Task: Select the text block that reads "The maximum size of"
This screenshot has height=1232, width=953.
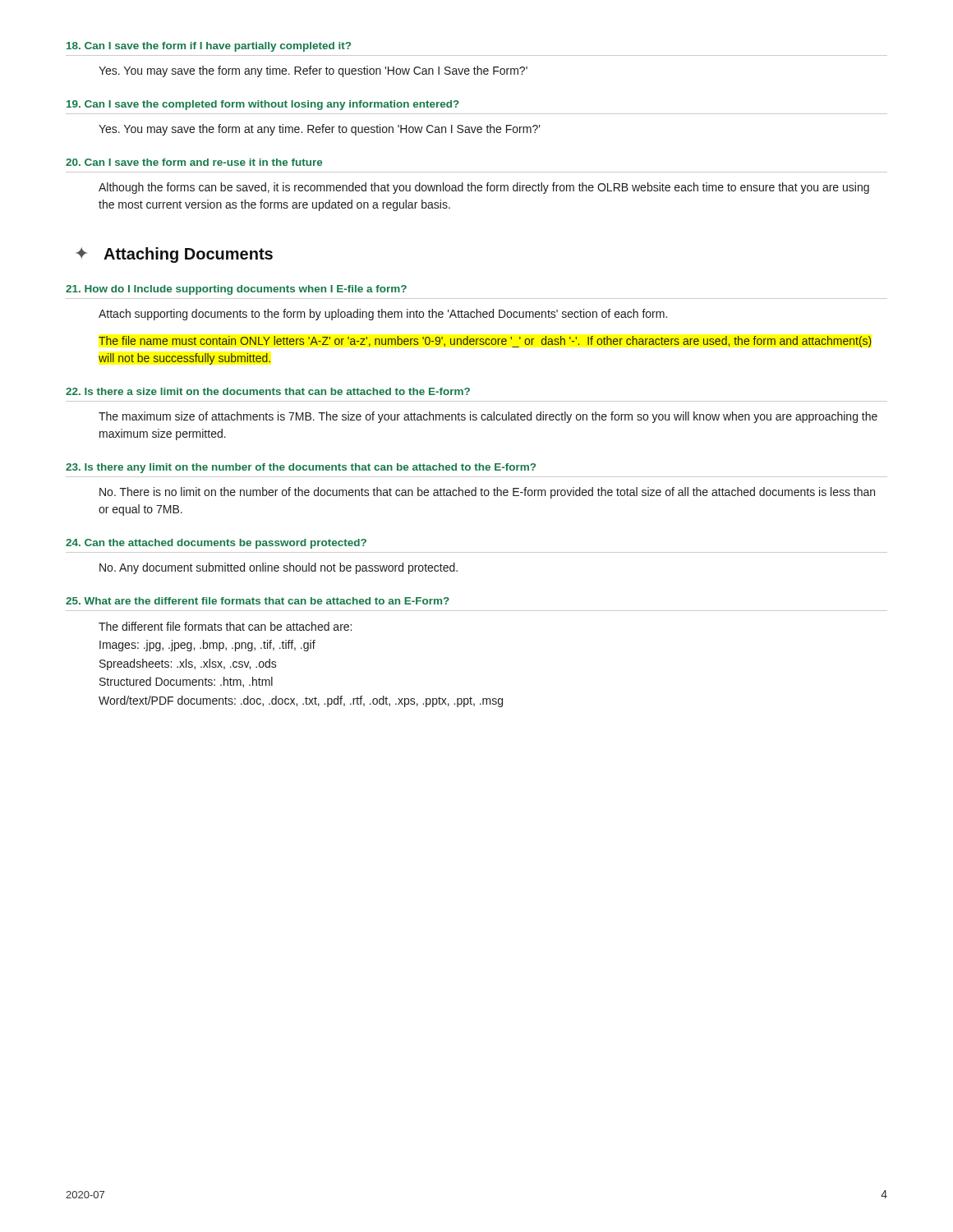Action: [x=488, y=425]
